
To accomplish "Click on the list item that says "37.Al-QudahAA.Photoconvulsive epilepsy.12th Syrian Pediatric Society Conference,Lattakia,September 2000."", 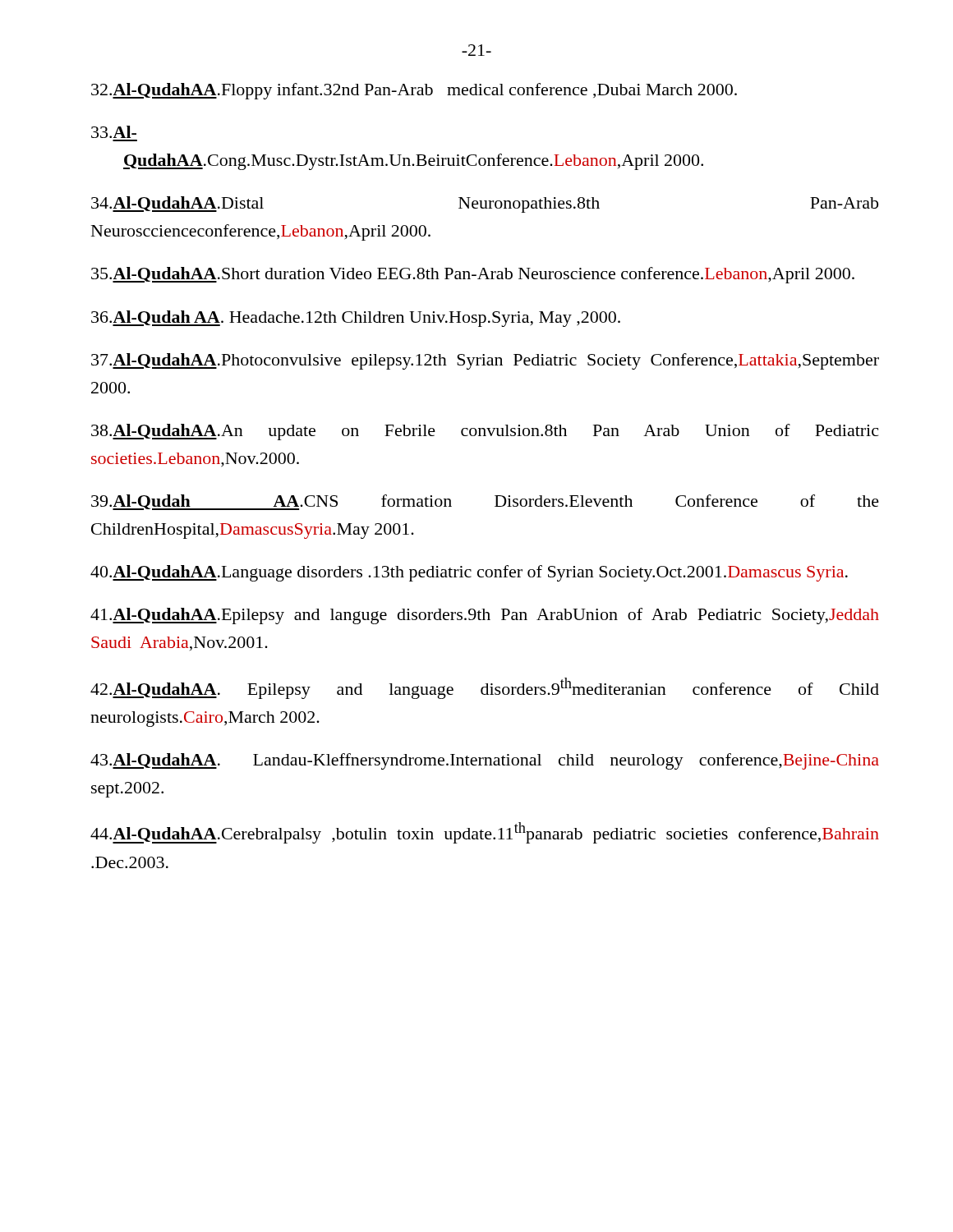I will (485, 373).
